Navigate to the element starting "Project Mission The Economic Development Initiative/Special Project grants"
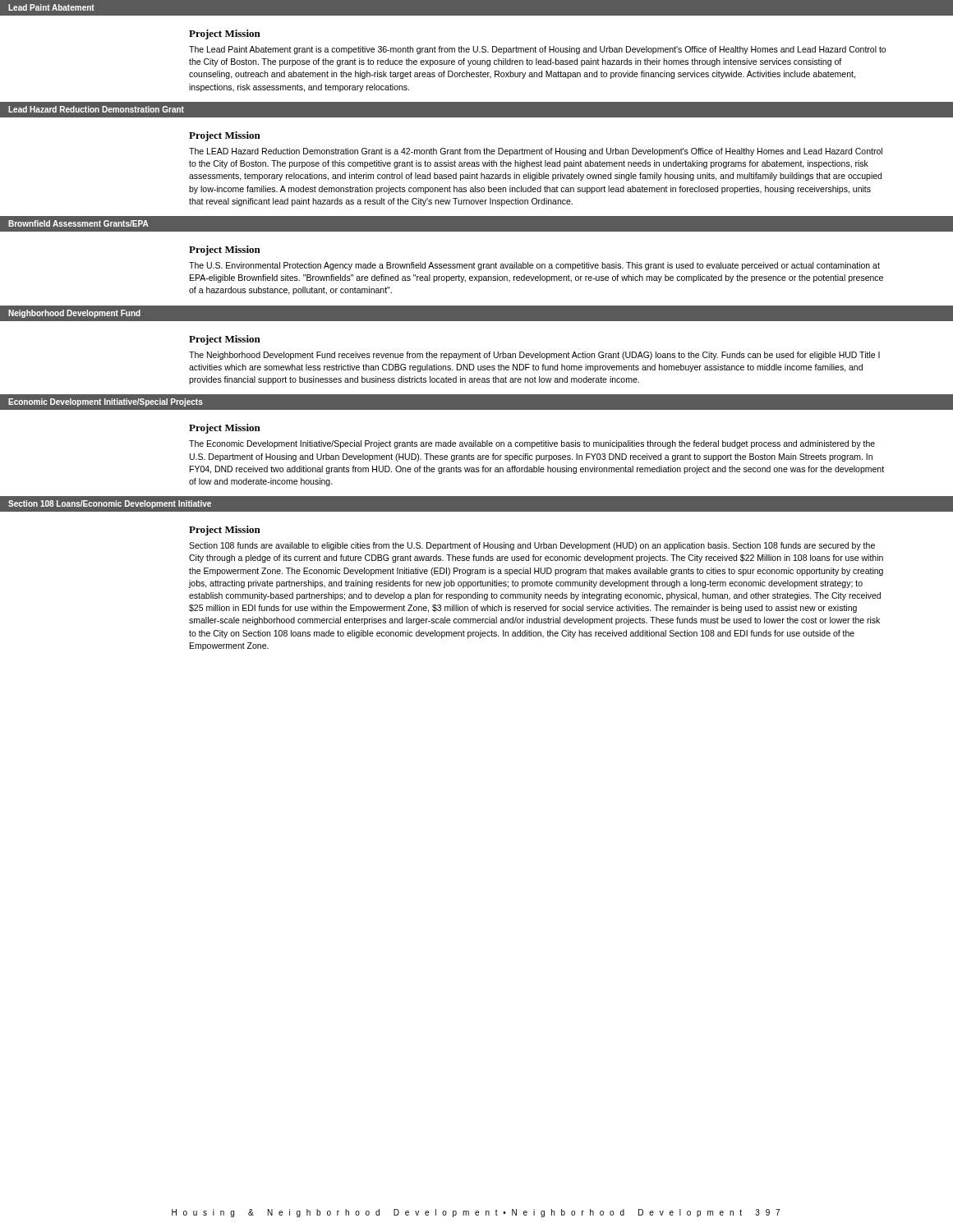 [538, 455]
